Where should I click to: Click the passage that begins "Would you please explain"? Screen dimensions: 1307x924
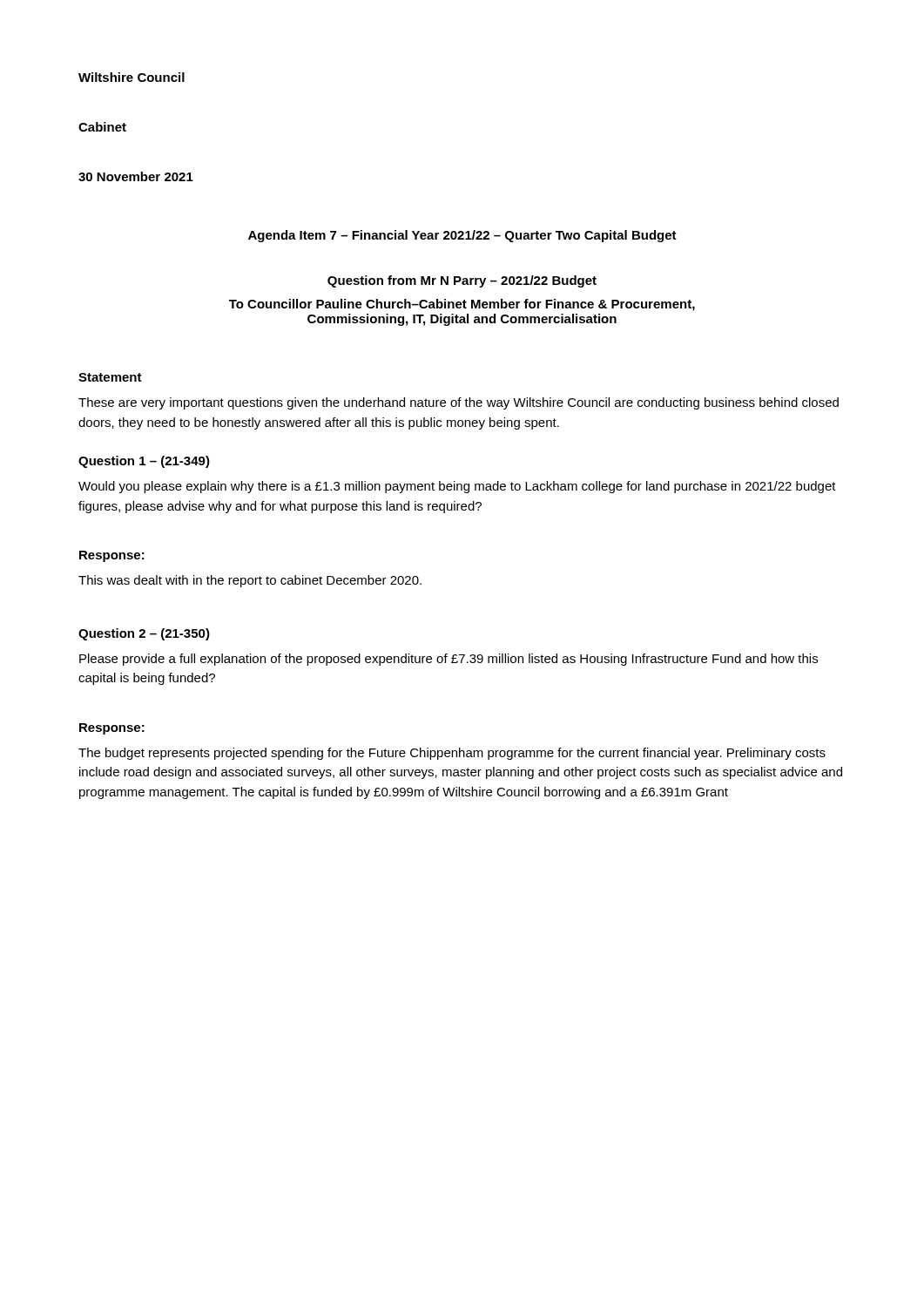[x=457, y=496]
